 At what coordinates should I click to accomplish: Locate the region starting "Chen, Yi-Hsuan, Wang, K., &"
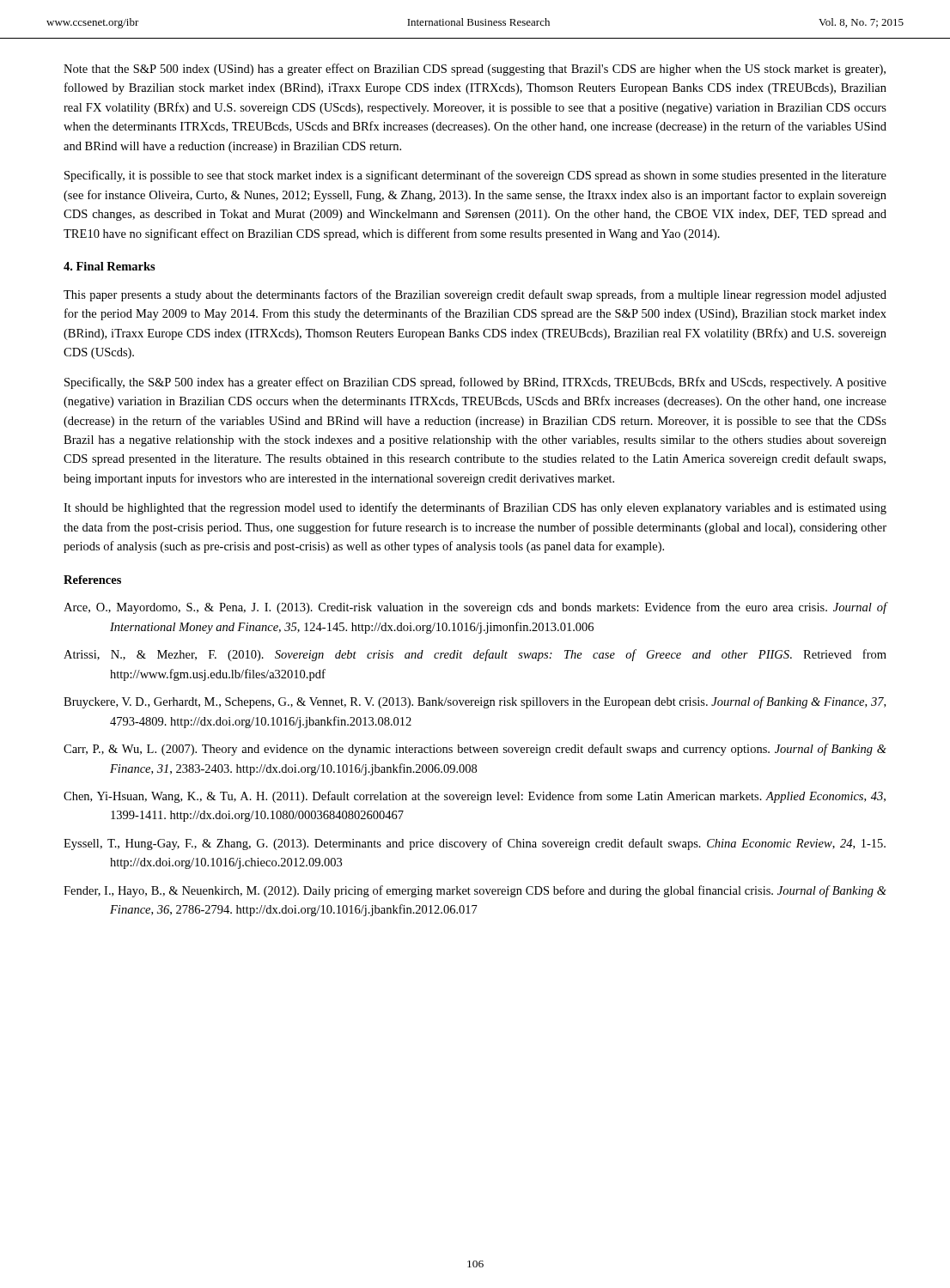pos(475,806)
